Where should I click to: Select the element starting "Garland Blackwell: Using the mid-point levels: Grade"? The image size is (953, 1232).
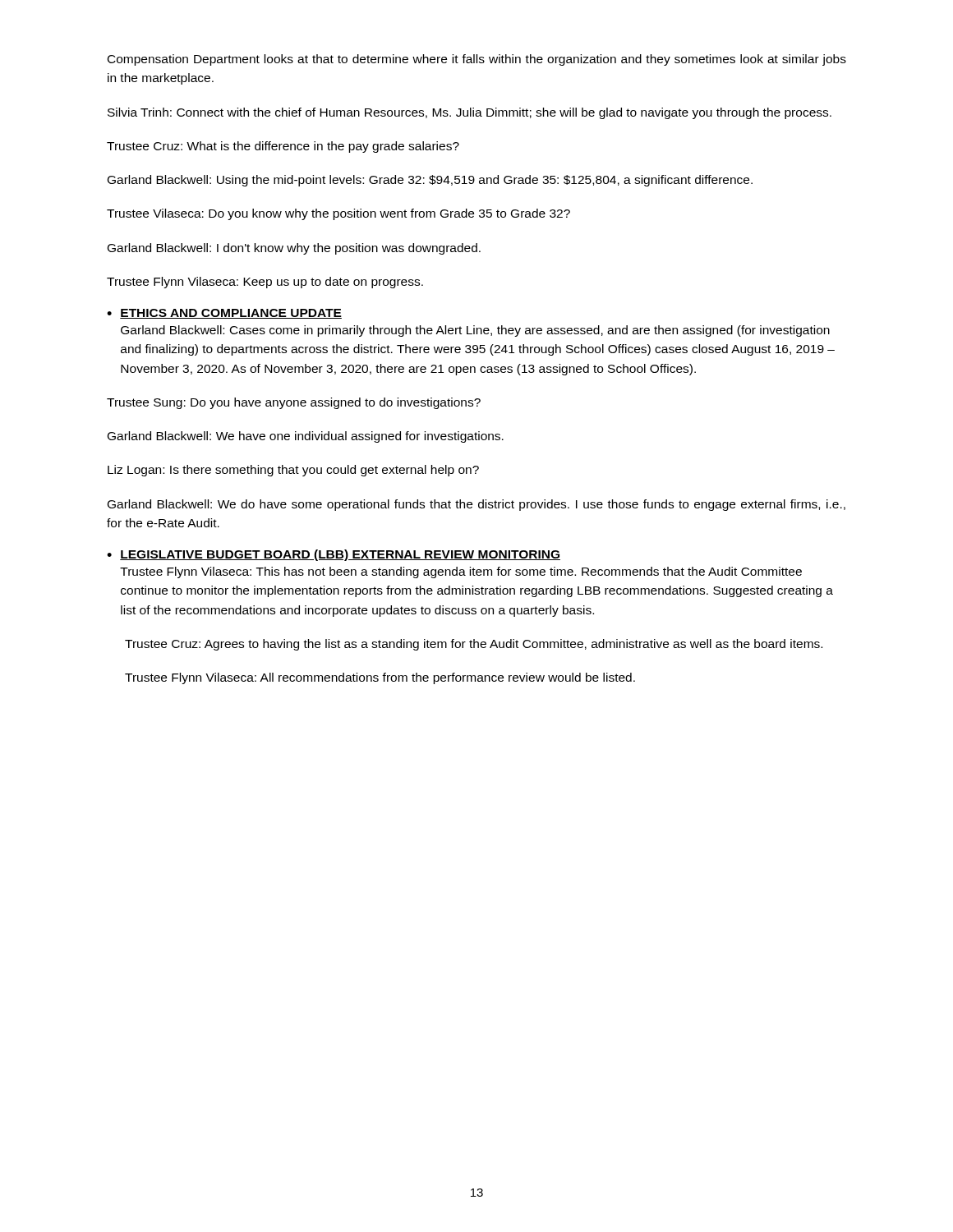(430, 179)
